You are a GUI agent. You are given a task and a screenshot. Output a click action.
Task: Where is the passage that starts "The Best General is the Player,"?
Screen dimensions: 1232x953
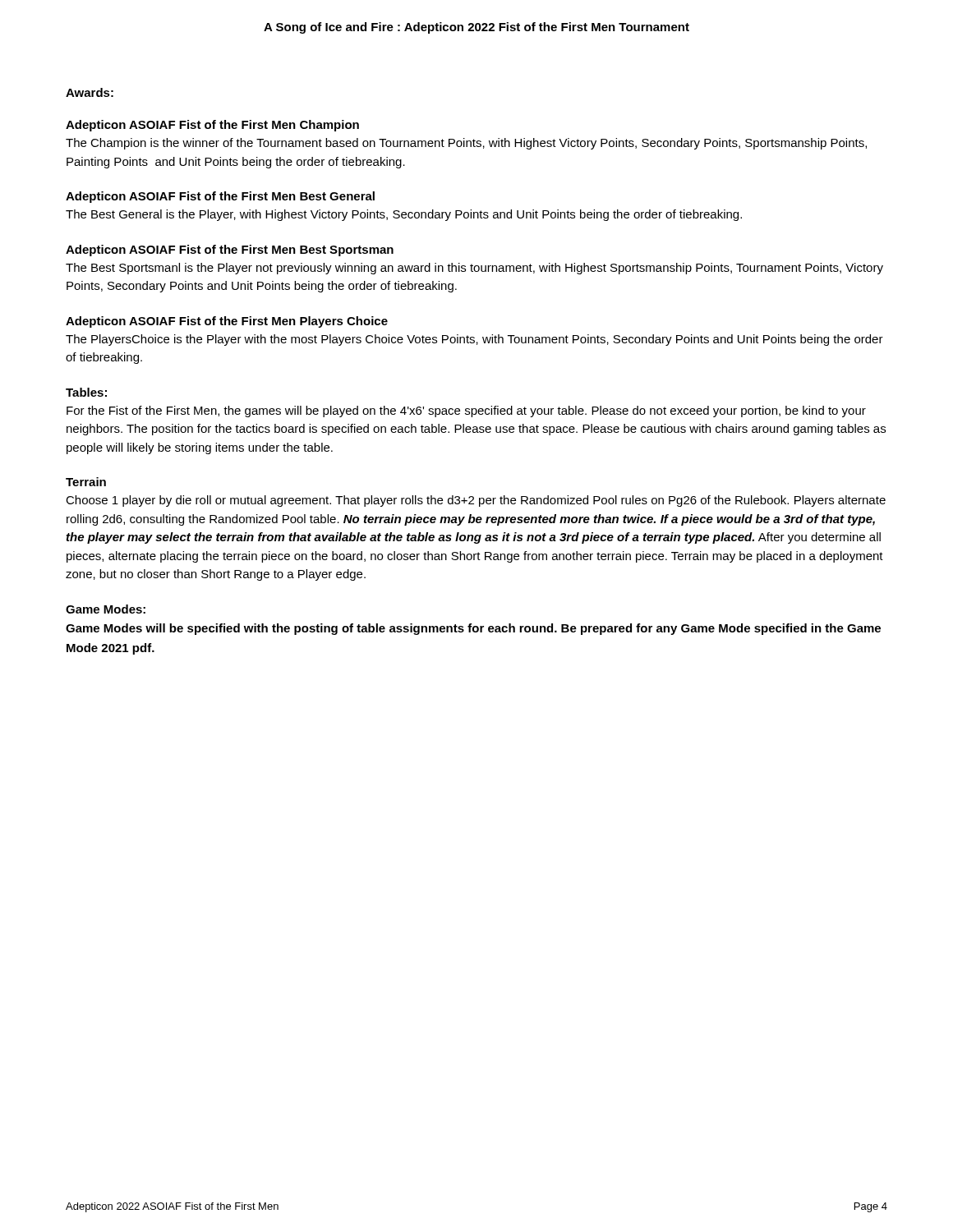point(404,214)
